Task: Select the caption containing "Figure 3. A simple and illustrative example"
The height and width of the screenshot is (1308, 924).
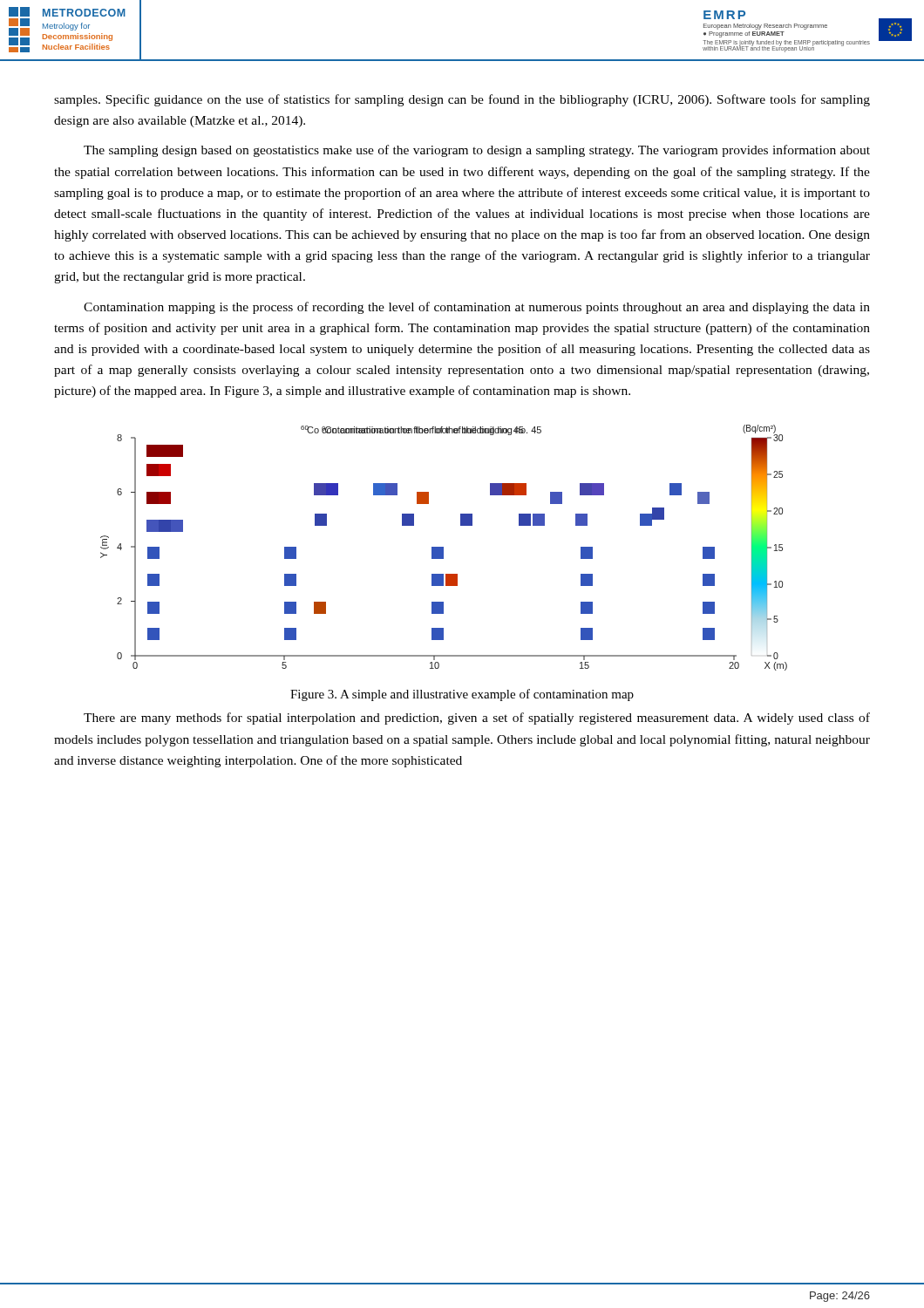Action: (x=462, y=694)
